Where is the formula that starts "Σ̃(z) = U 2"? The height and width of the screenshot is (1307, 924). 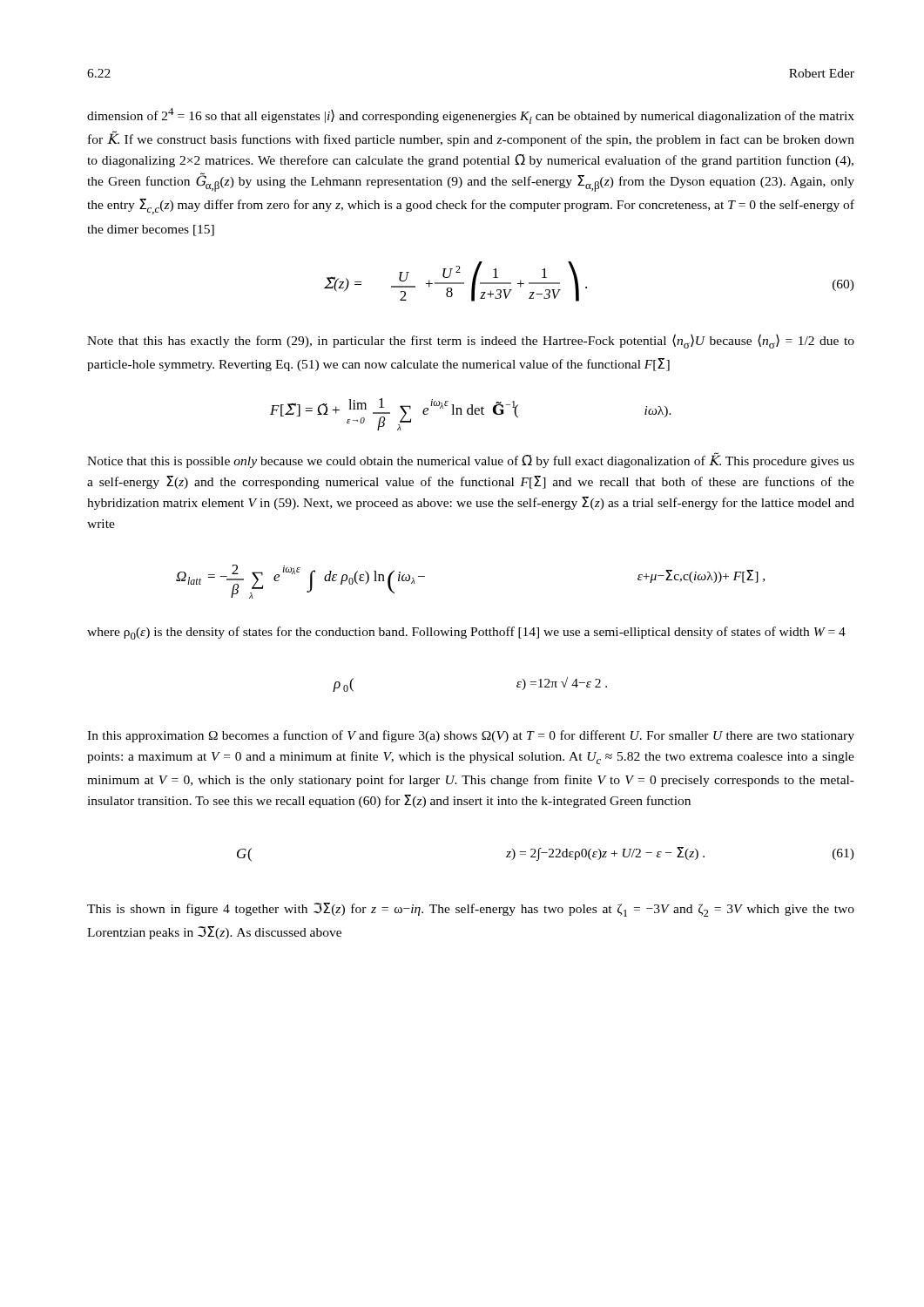coord(471,284)
